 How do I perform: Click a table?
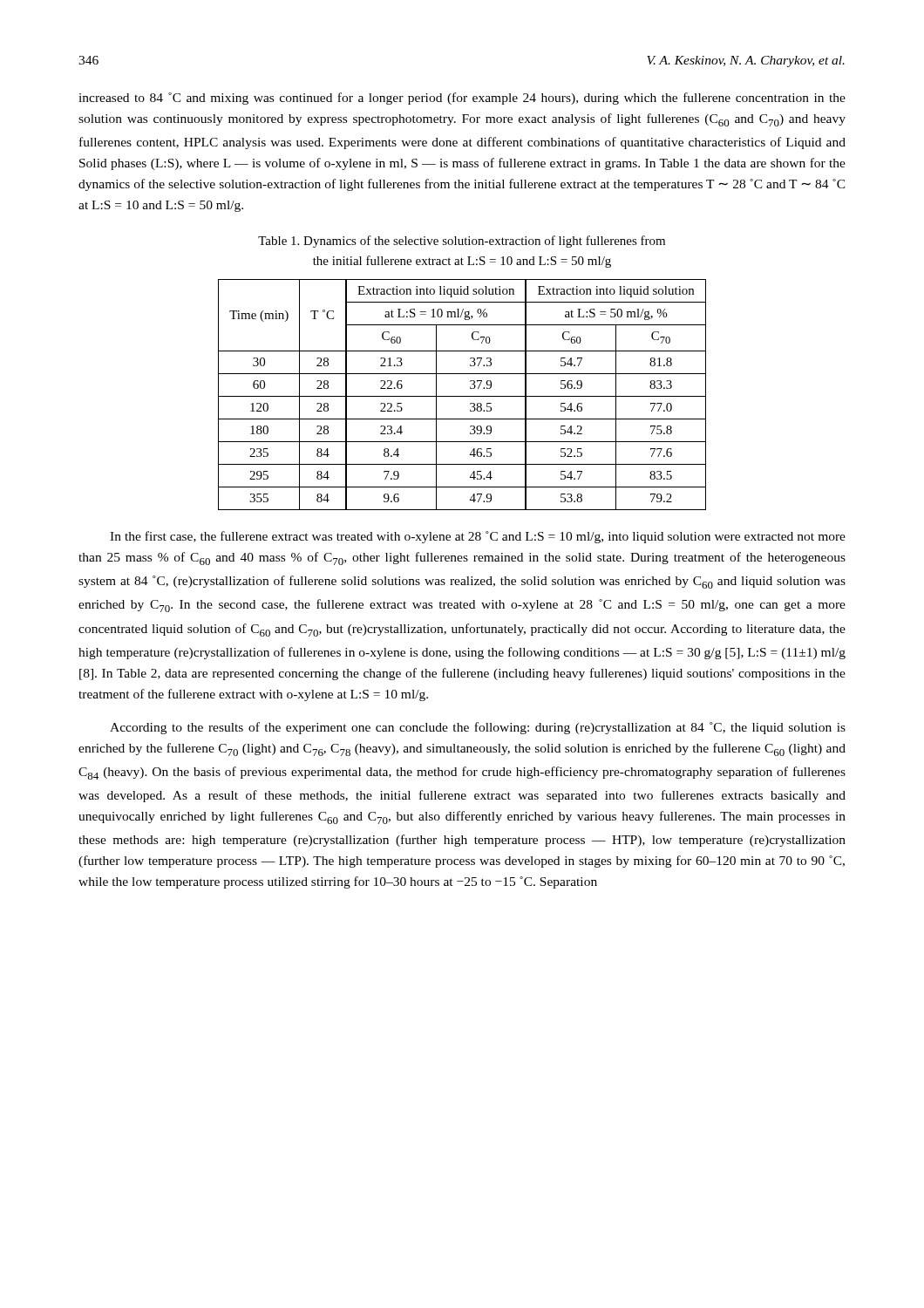(462, 395)
